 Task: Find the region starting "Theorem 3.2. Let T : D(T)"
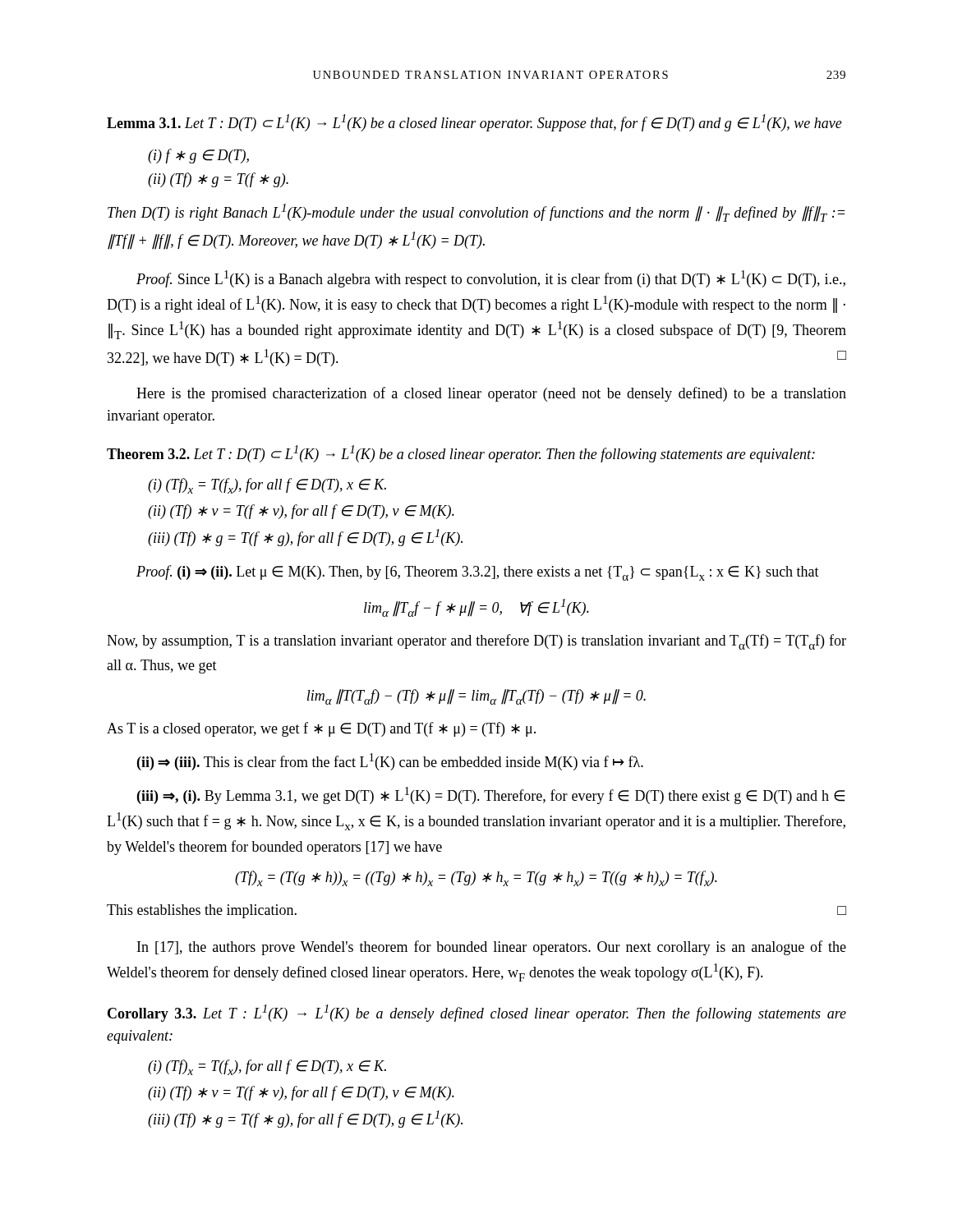[x=476, y=453]
